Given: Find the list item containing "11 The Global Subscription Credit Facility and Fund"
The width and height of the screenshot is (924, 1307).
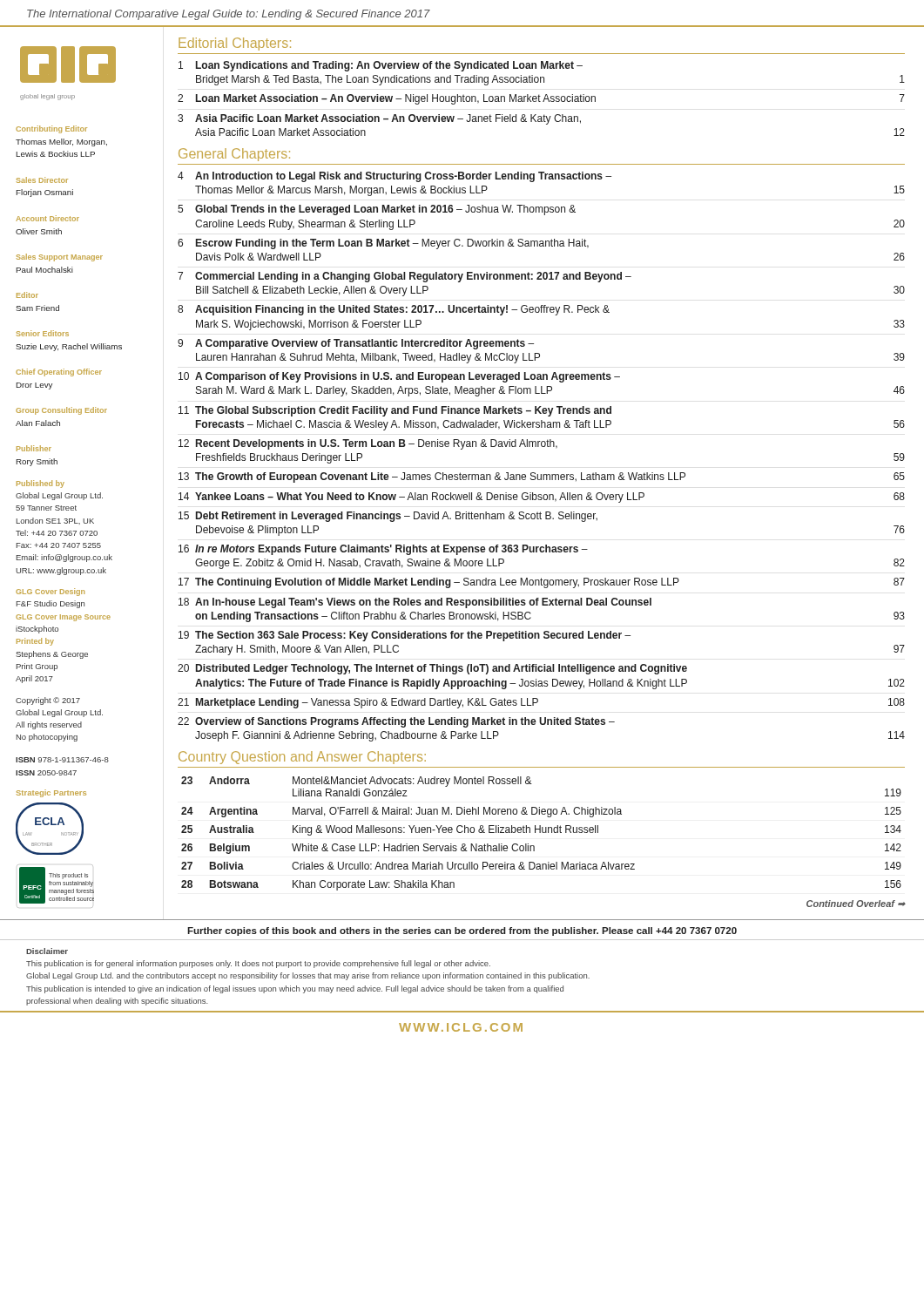Looking at the screenshot, I should [x=541, y=417].
